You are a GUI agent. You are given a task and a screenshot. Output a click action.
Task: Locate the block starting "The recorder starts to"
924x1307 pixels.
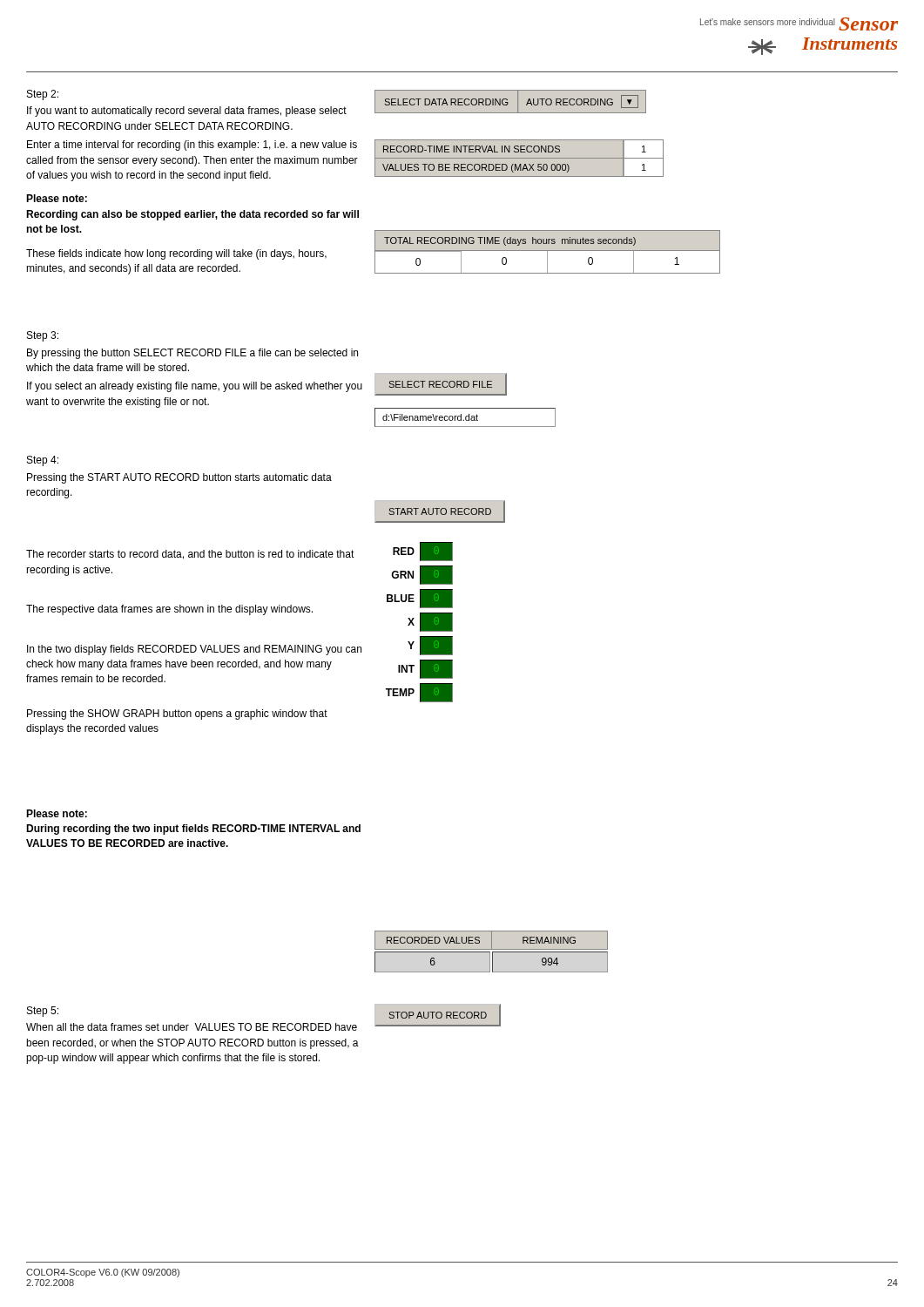(x=190, y=562)
